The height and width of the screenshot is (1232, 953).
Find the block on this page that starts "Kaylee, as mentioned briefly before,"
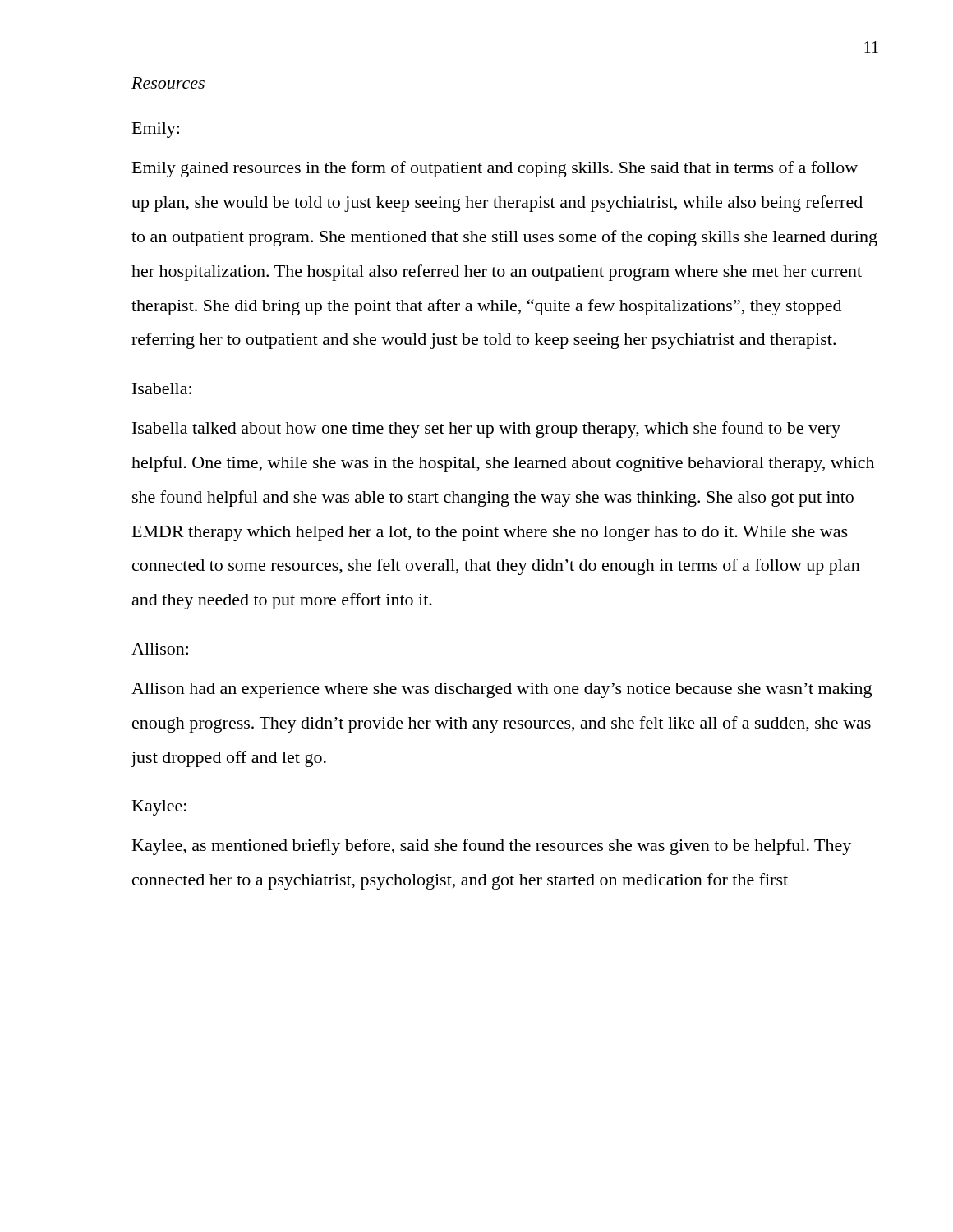point(491,862)
